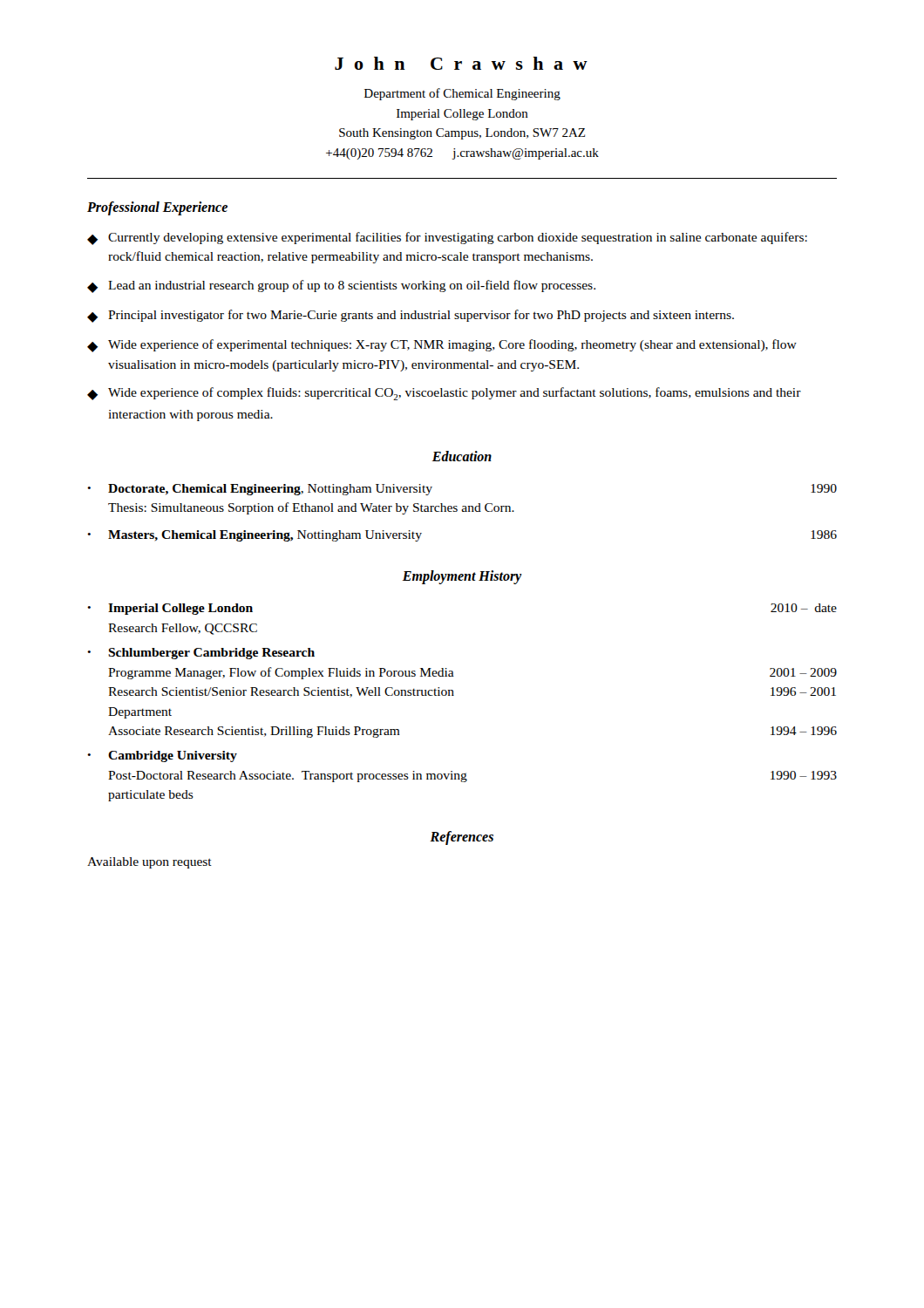Point to the region starting "Available upon request"
This screenshot has height=1308, width=924.
pyautogui.click(x=149, y=861)
